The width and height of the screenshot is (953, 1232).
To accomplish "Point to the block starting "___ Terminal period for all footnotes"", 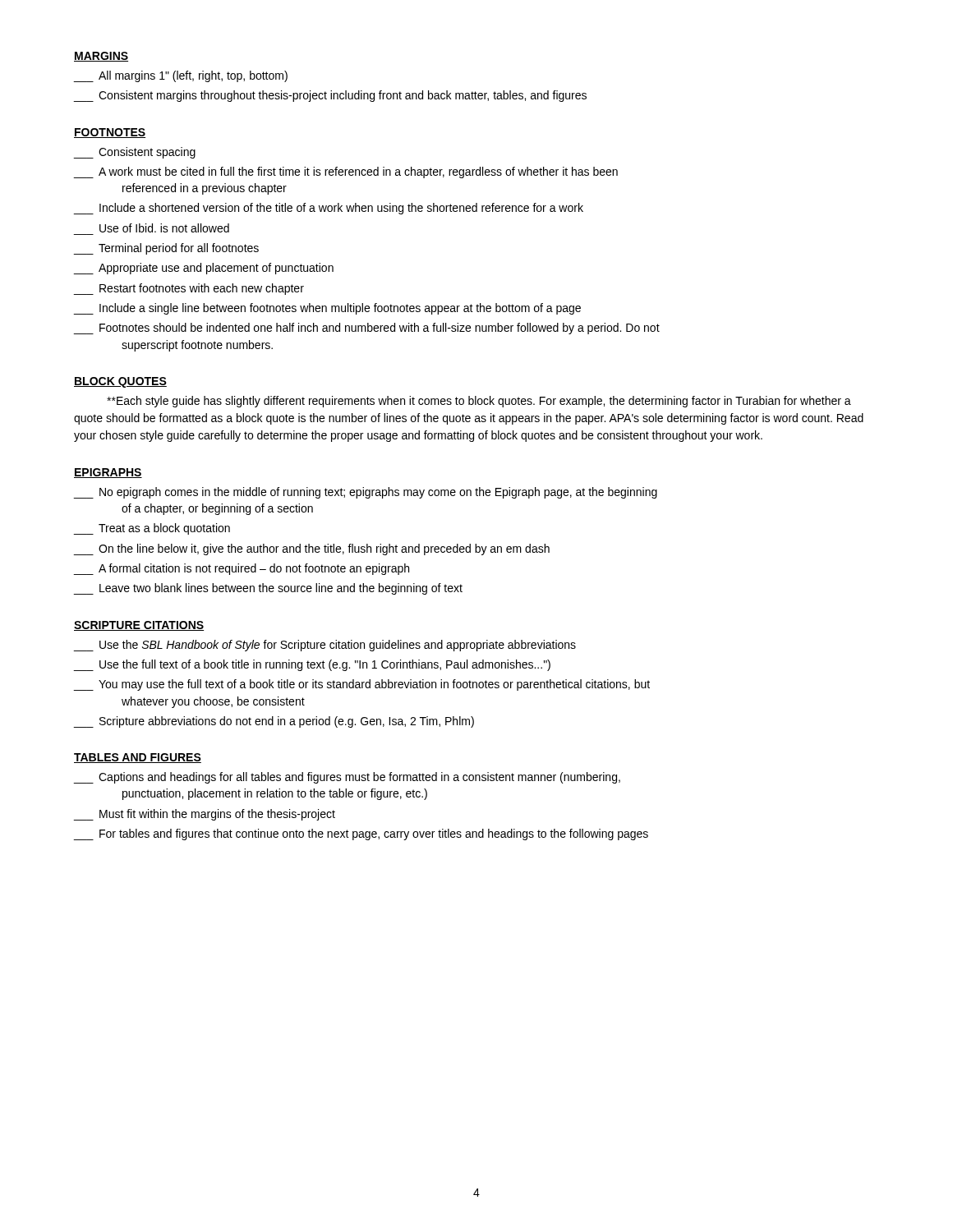I will 166,249.
